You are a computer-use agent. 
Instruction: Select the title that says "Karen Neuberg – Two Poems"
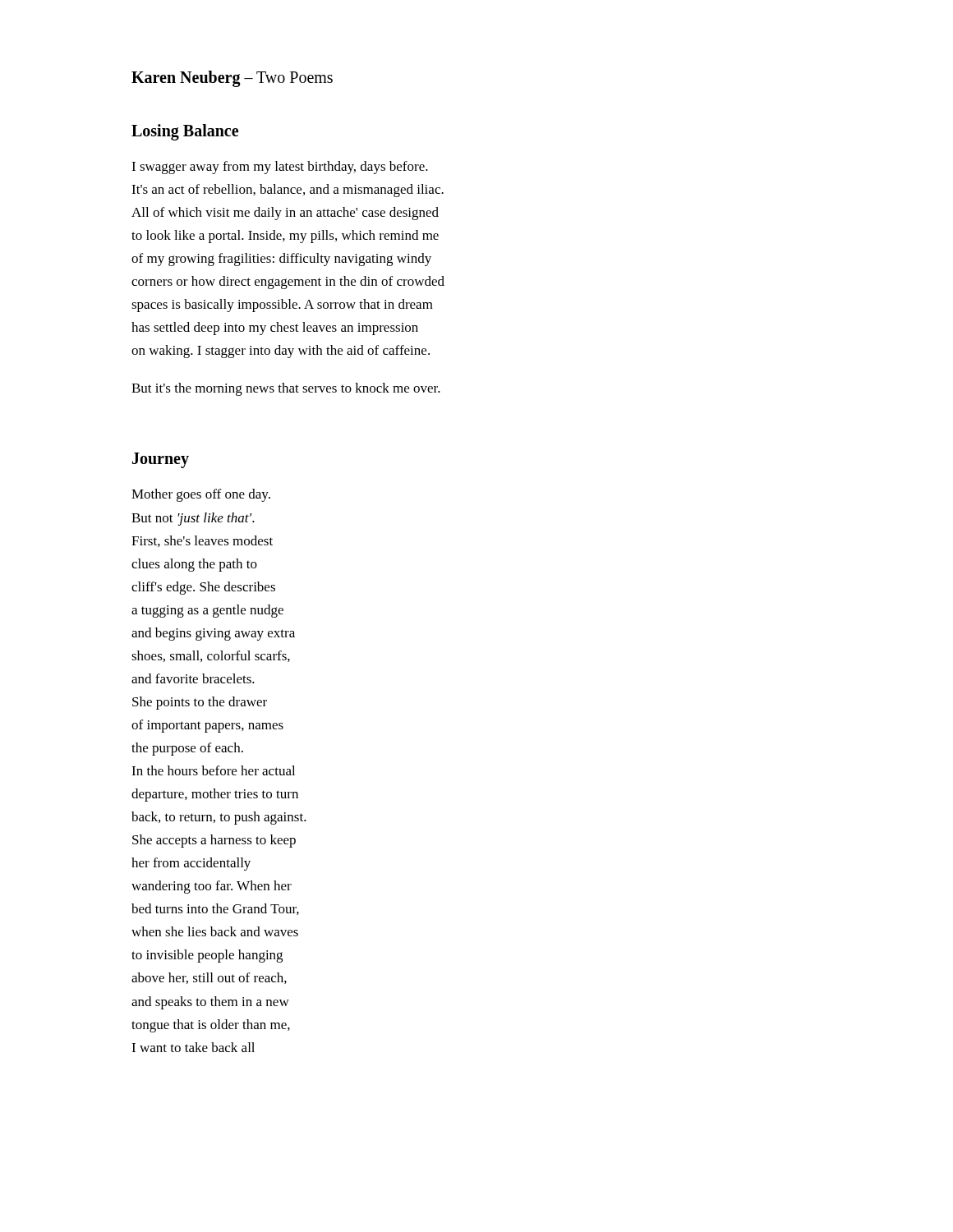pyautogui.click(x=232, y=77)
